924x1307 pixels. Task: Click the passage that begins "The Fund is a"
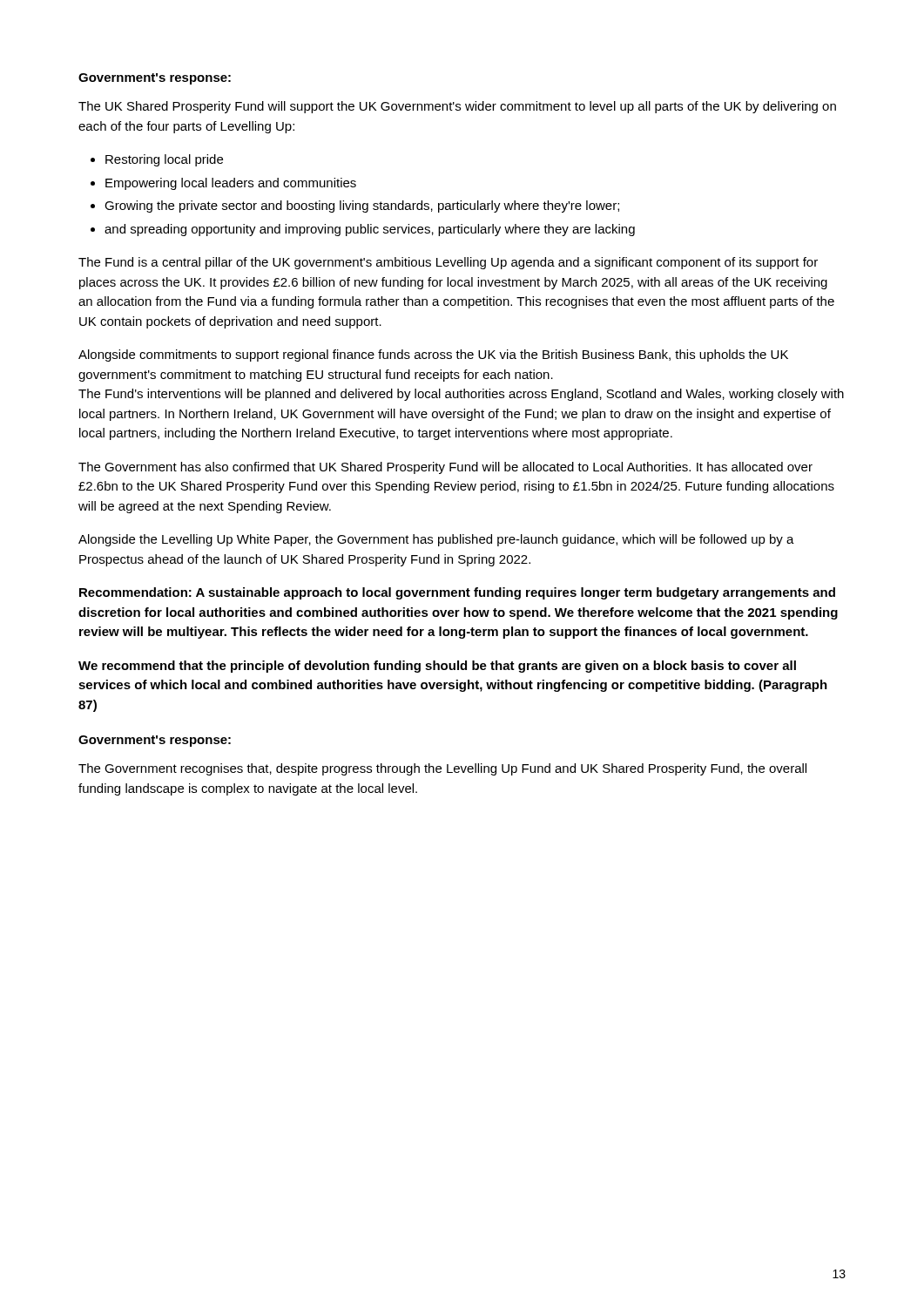tap(456, 291)
